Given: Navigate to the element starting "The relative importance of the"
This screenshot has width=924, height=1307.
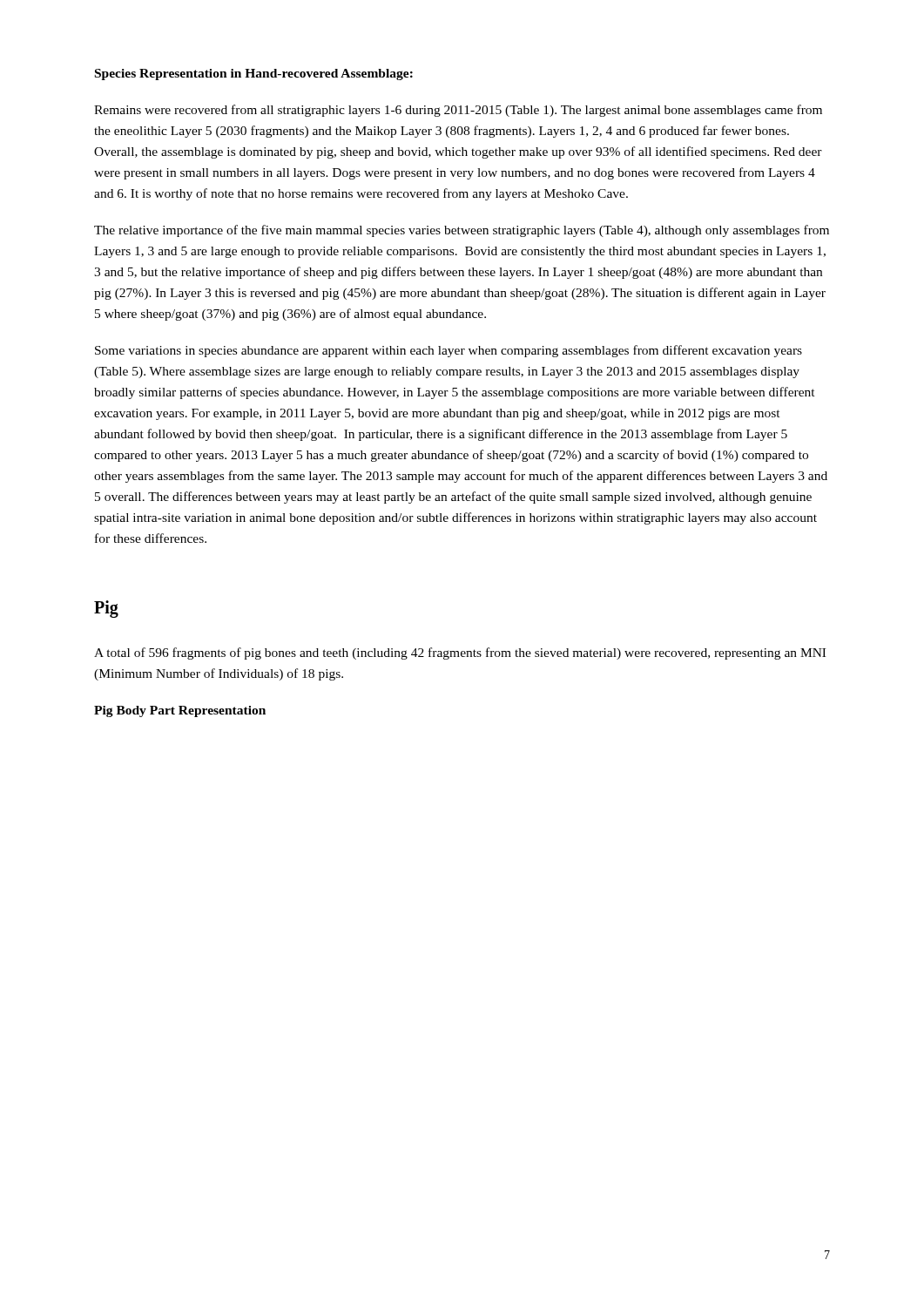Looking at the screenshot, I should [x=462, y=272].
